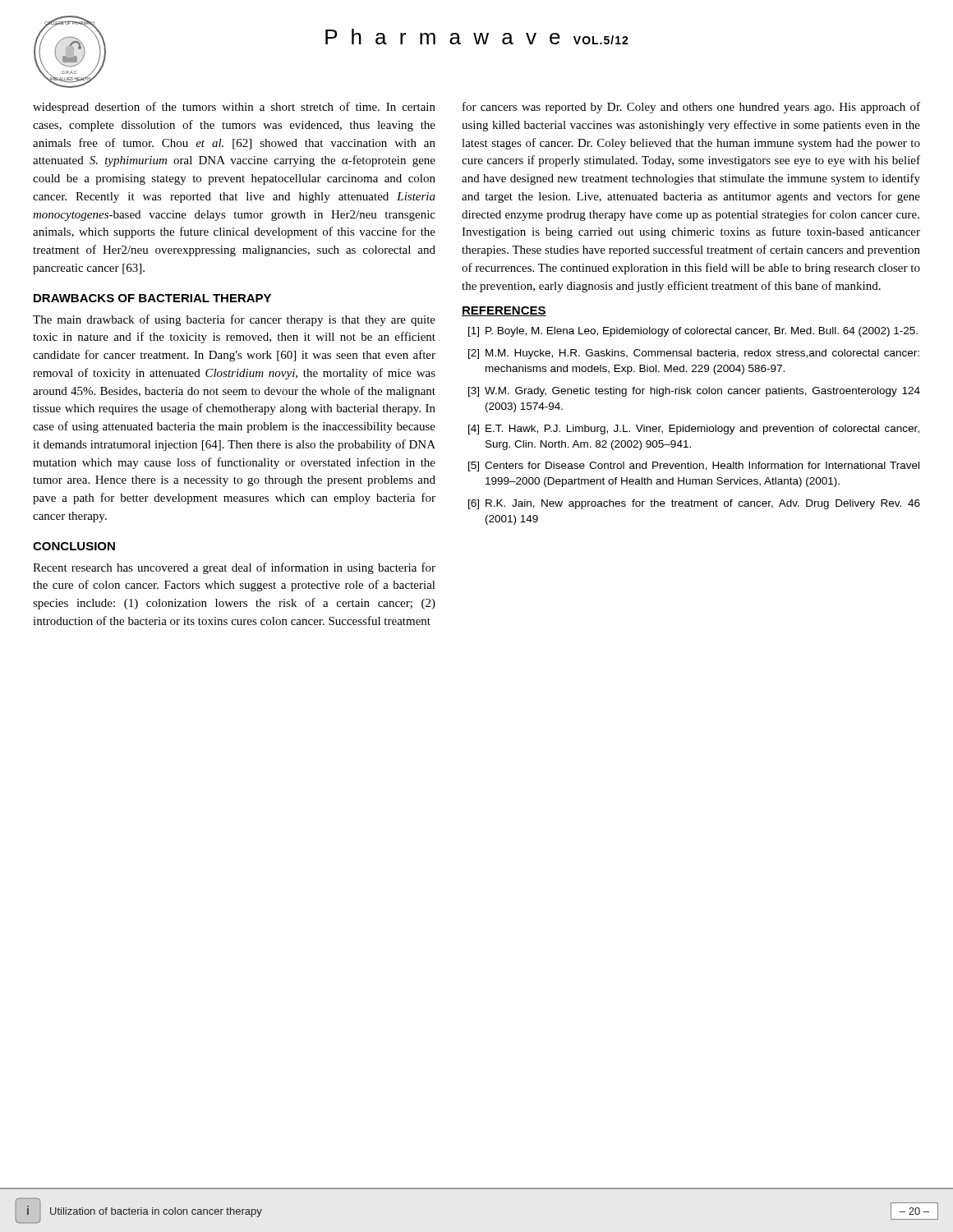The image size is (953, 1232).
Task: Click on the list item that reads "[1] P. Boyle,"
Action: click(x=691, y=332)
